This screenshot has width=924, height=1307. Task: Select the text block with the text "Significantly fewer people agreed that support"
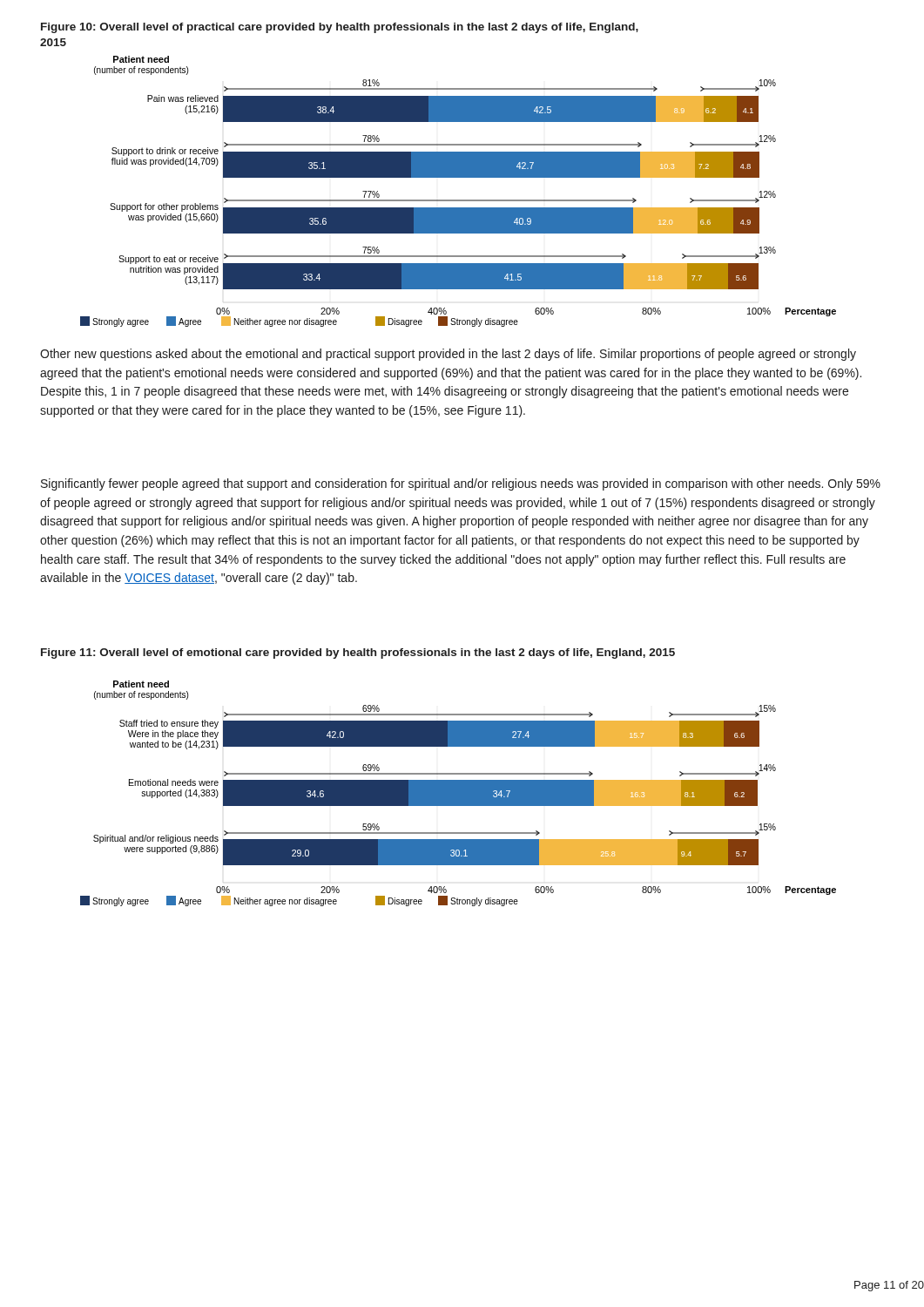point(460,531)
